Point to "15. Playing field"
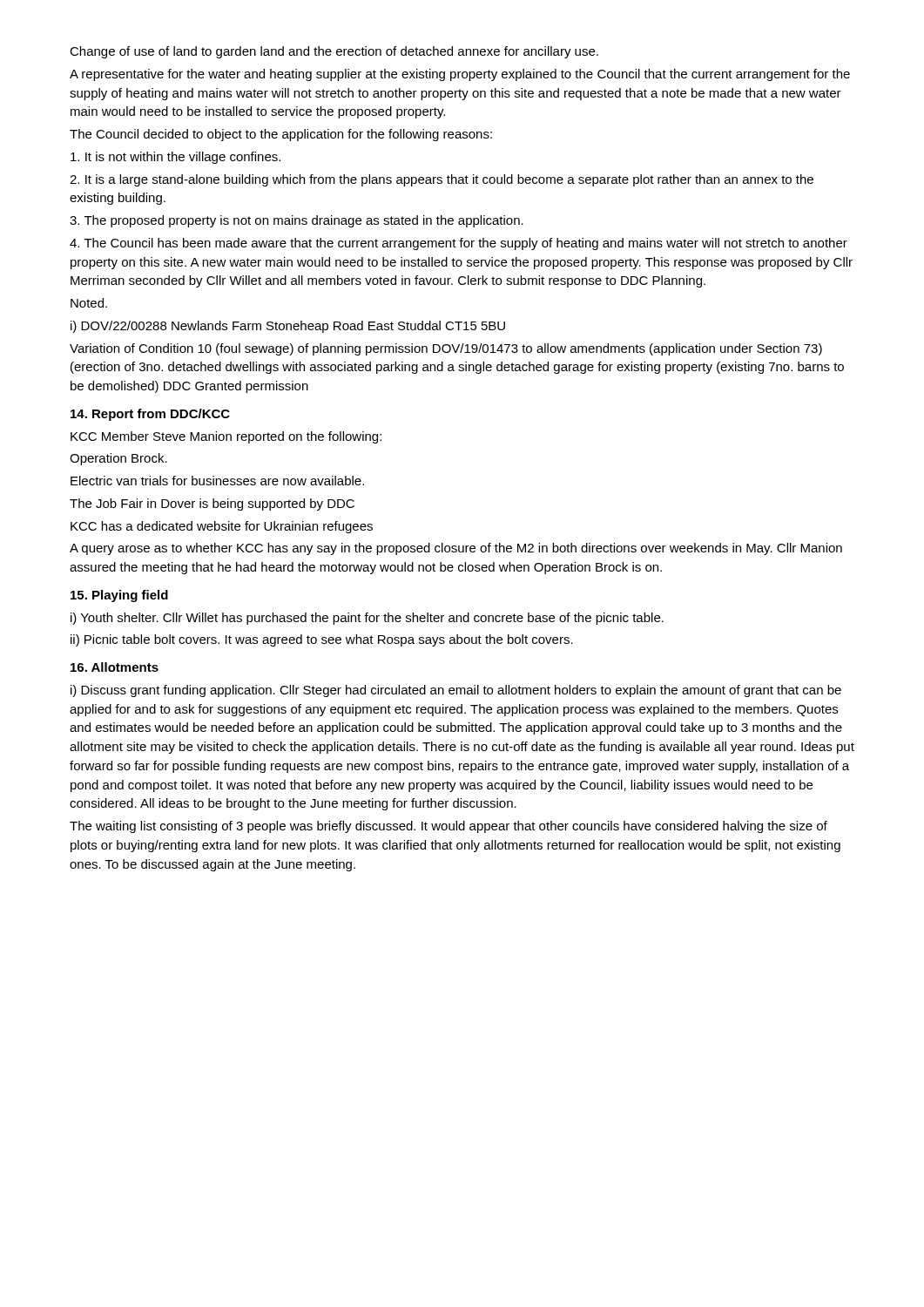 tap(119, 594)
